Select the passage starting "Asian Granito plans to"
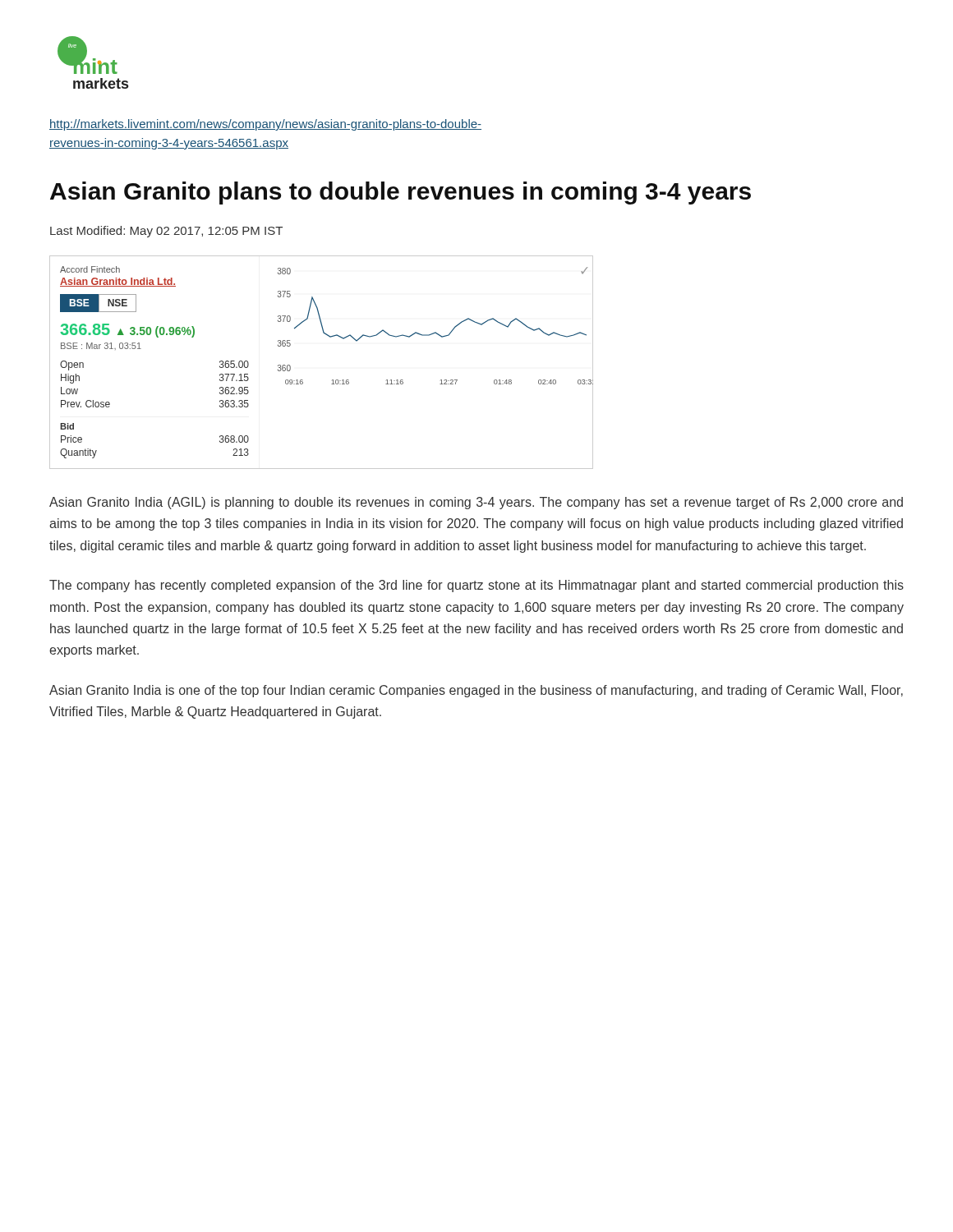Viewport: 953px width, 1232px height. point(401,191)
